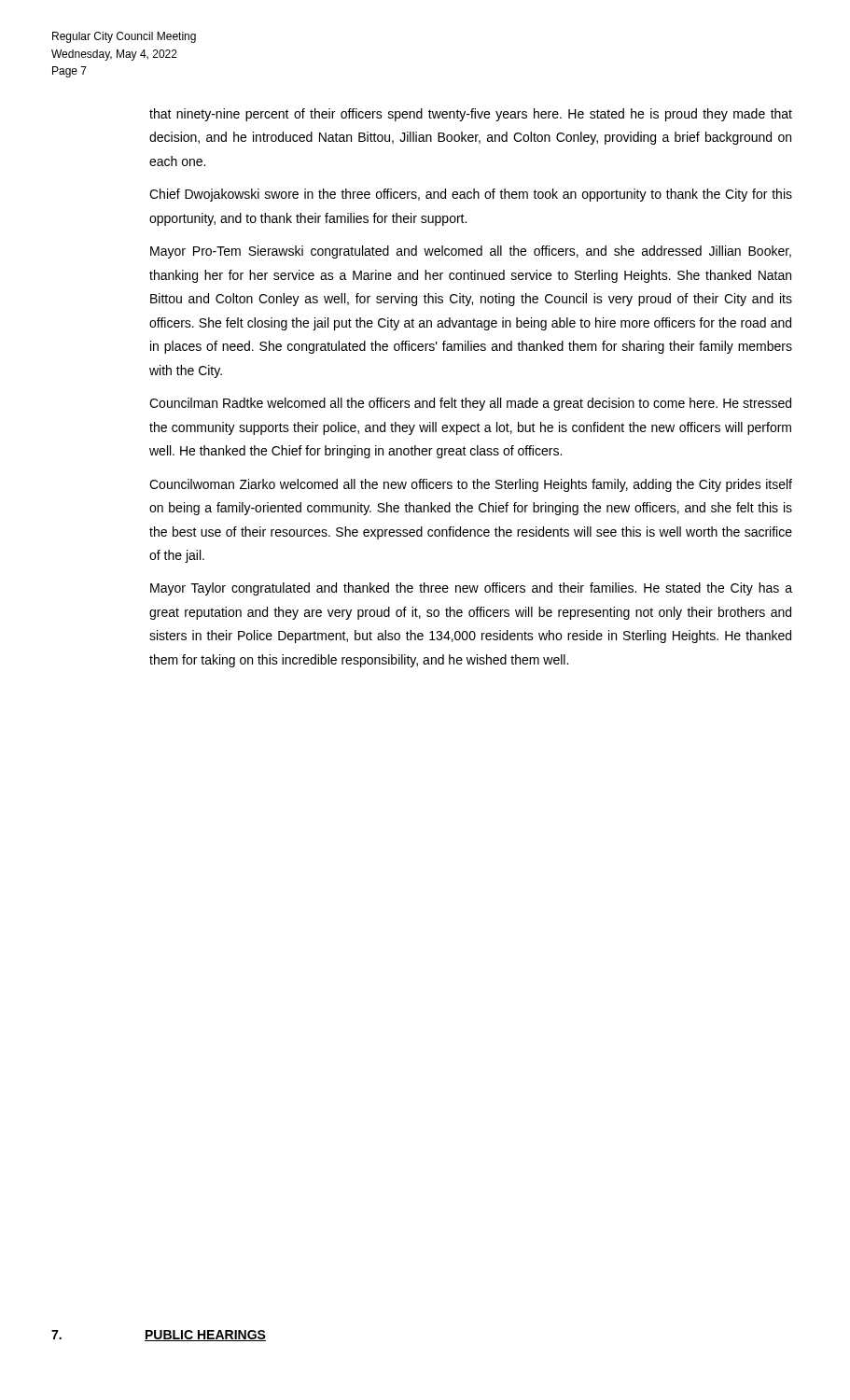
Task: Where is the passage that starts "Councilman Radtke welcomed all the officers and"?
Action: tap(471, 427)
